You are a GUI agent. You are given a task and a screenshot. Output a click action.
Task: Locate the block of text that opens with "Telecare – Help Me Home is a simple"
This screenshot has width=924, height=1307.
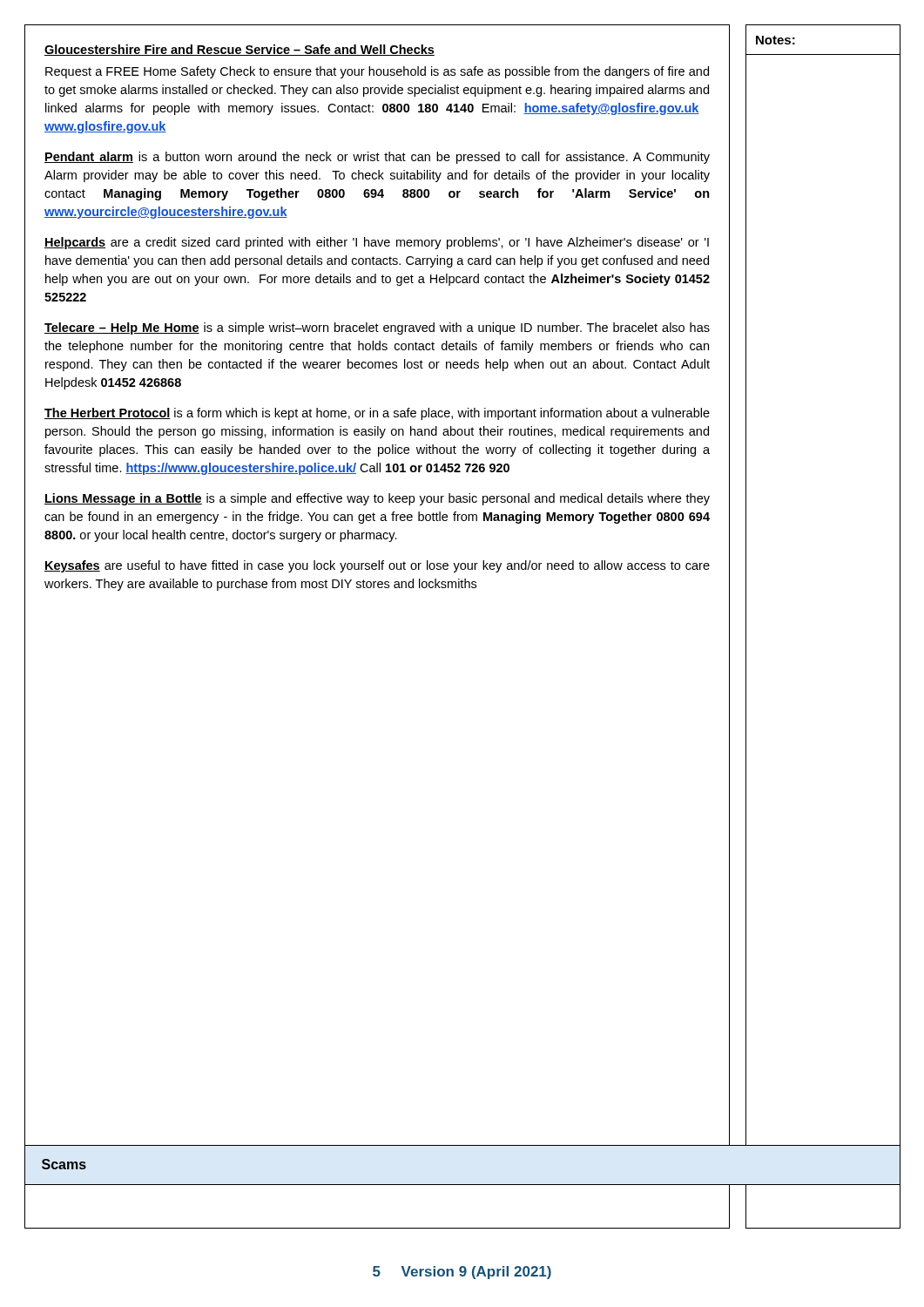point(377,355)
